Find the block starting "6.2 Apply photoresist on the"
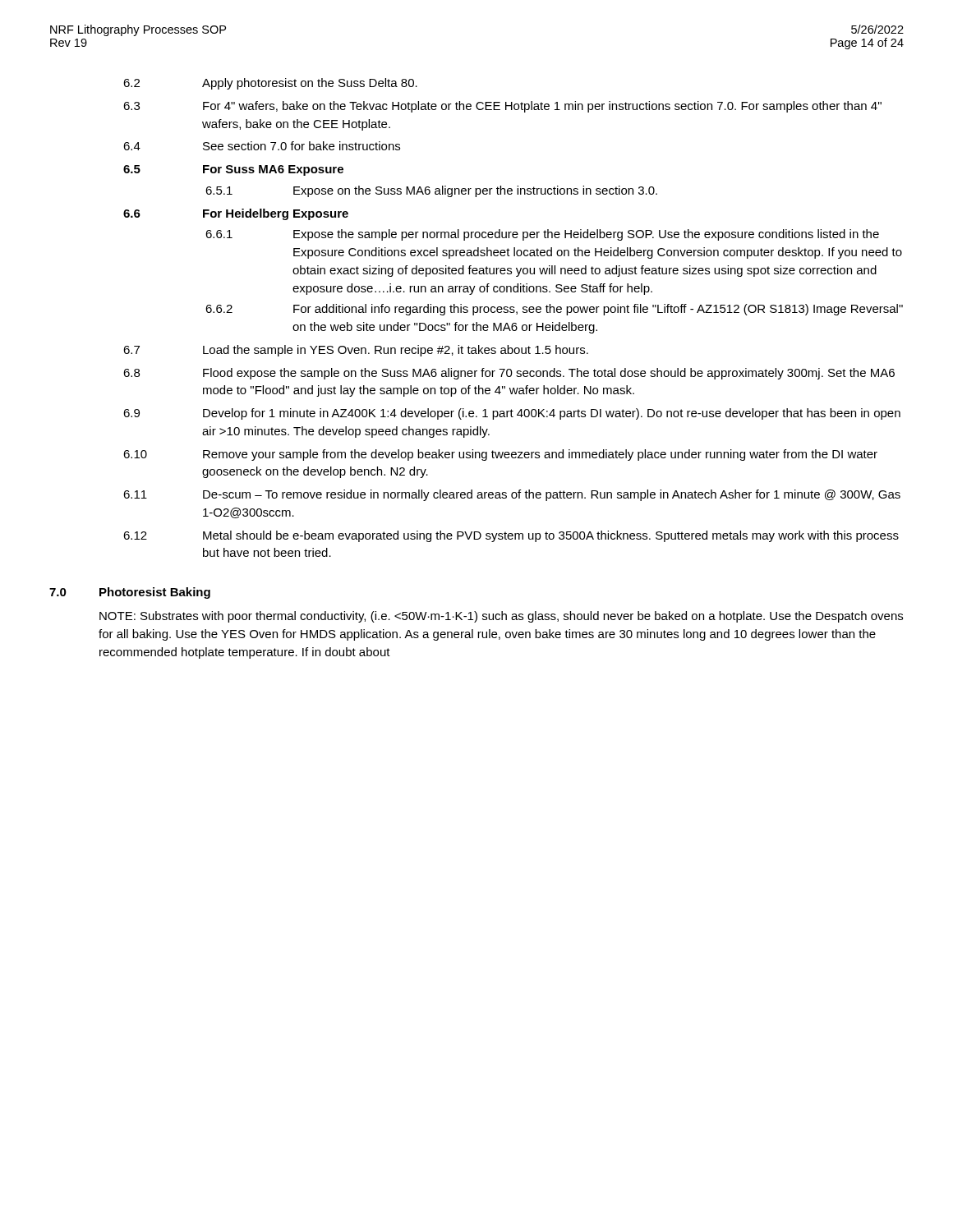 [x=270, y=84]
